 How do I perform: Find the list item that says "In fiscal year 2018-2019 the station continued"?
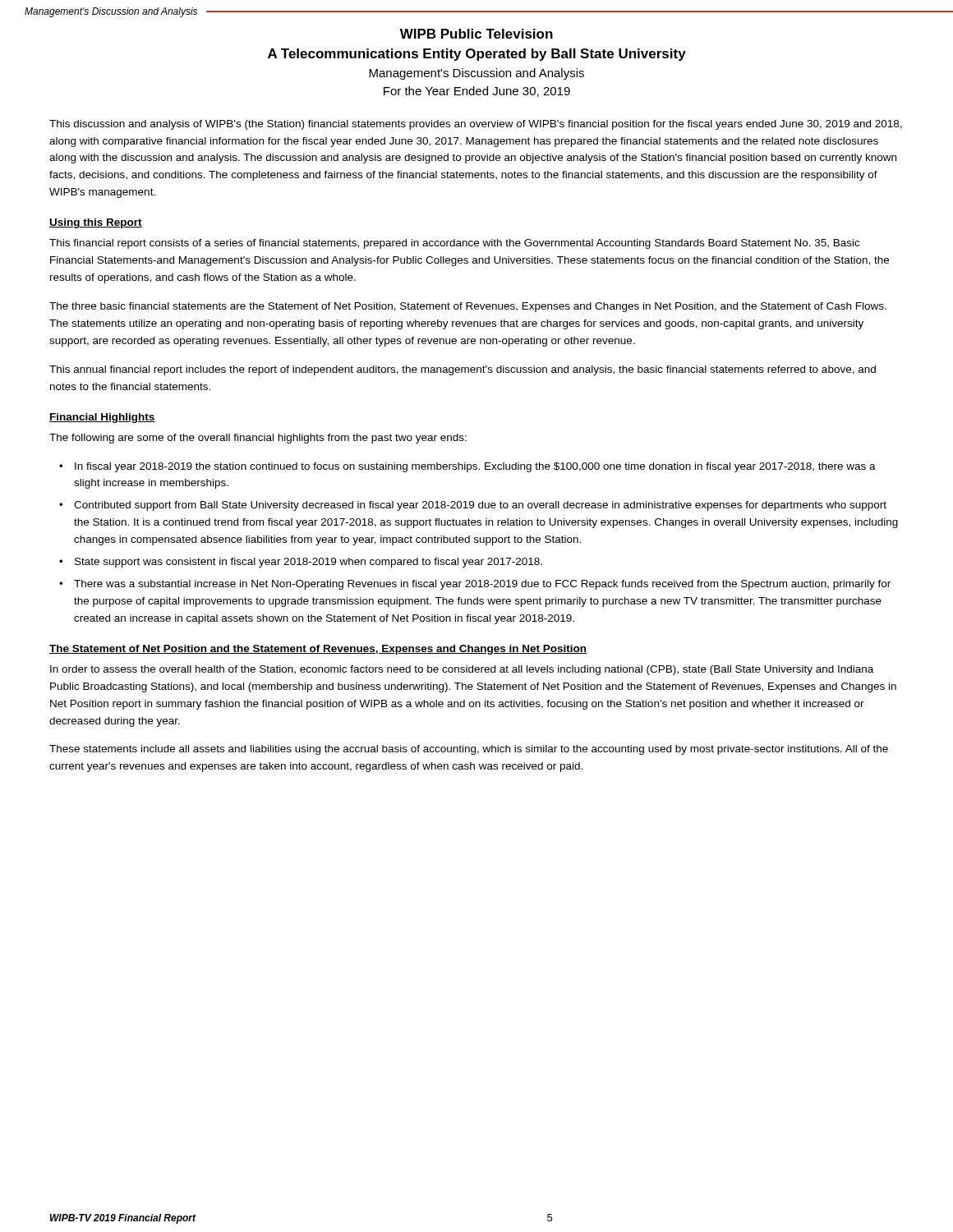[x=475, y=474]
